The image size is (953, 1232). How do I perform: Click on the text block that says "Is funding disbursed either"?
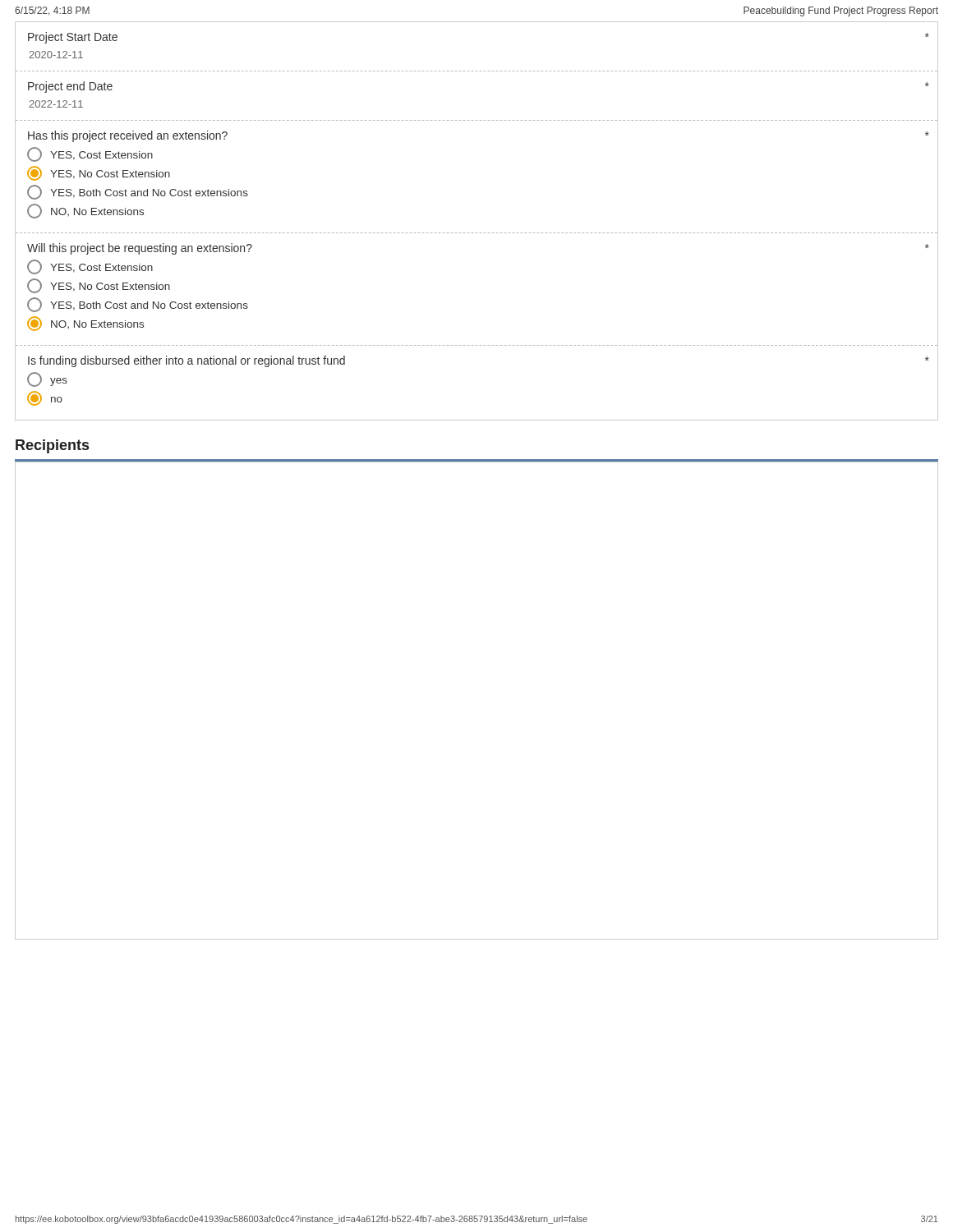(x=190, y=361)
